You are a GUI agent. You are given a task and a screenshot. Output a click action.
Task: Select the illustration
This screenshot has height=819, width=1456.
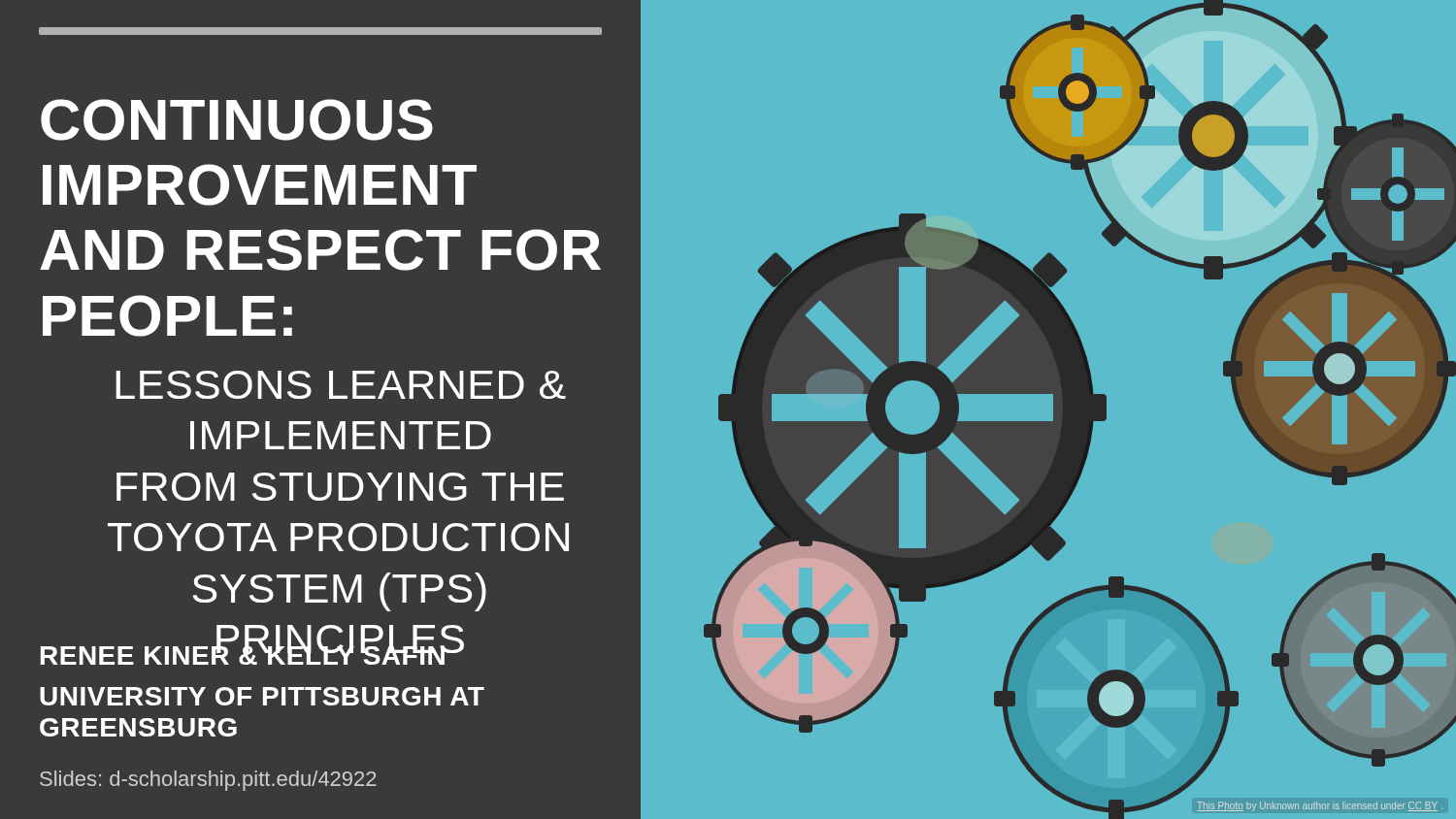(1048, 410)
